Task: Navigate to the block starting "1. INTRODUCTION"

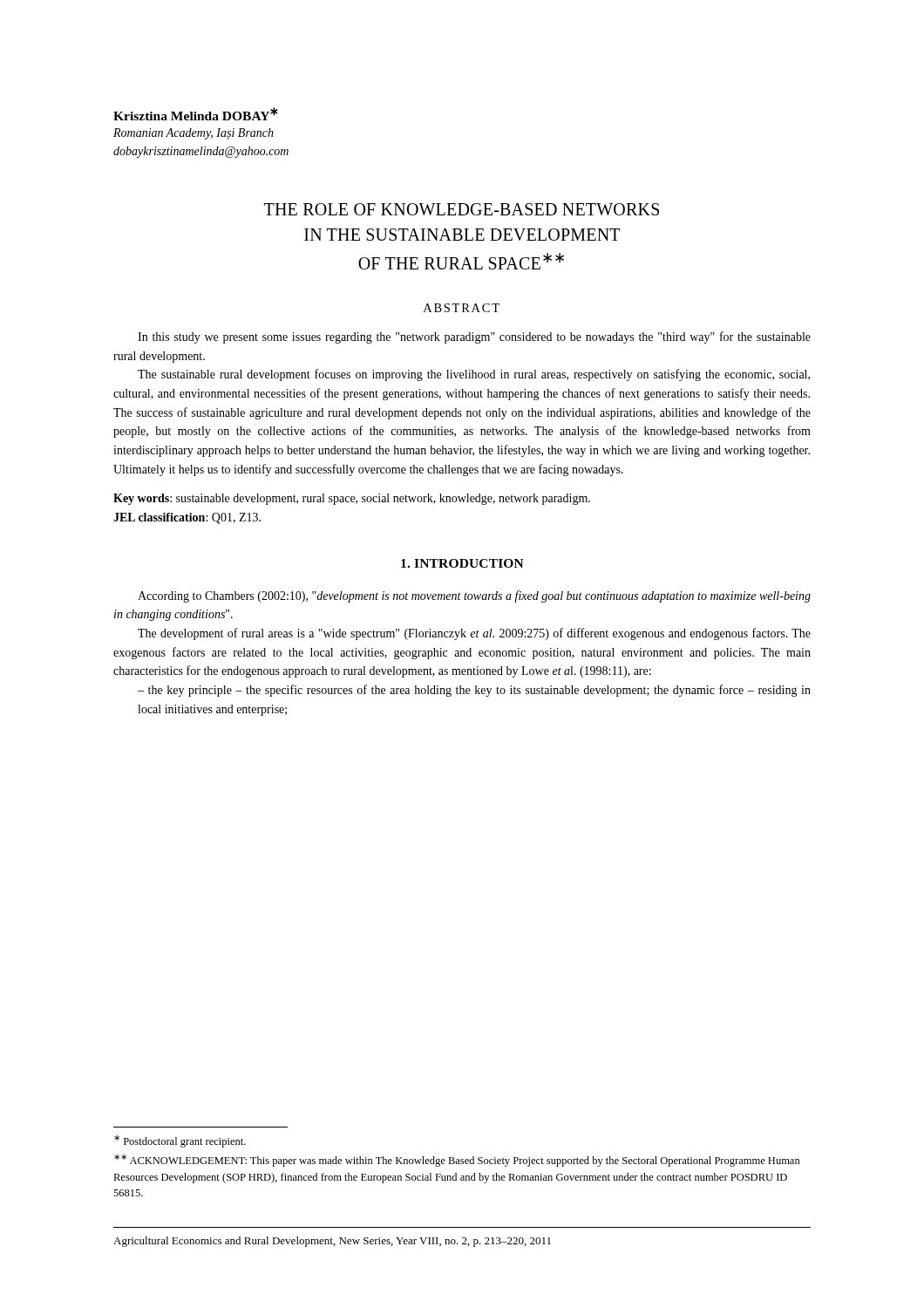Action: pyautogui.click(x=462, y=563)
